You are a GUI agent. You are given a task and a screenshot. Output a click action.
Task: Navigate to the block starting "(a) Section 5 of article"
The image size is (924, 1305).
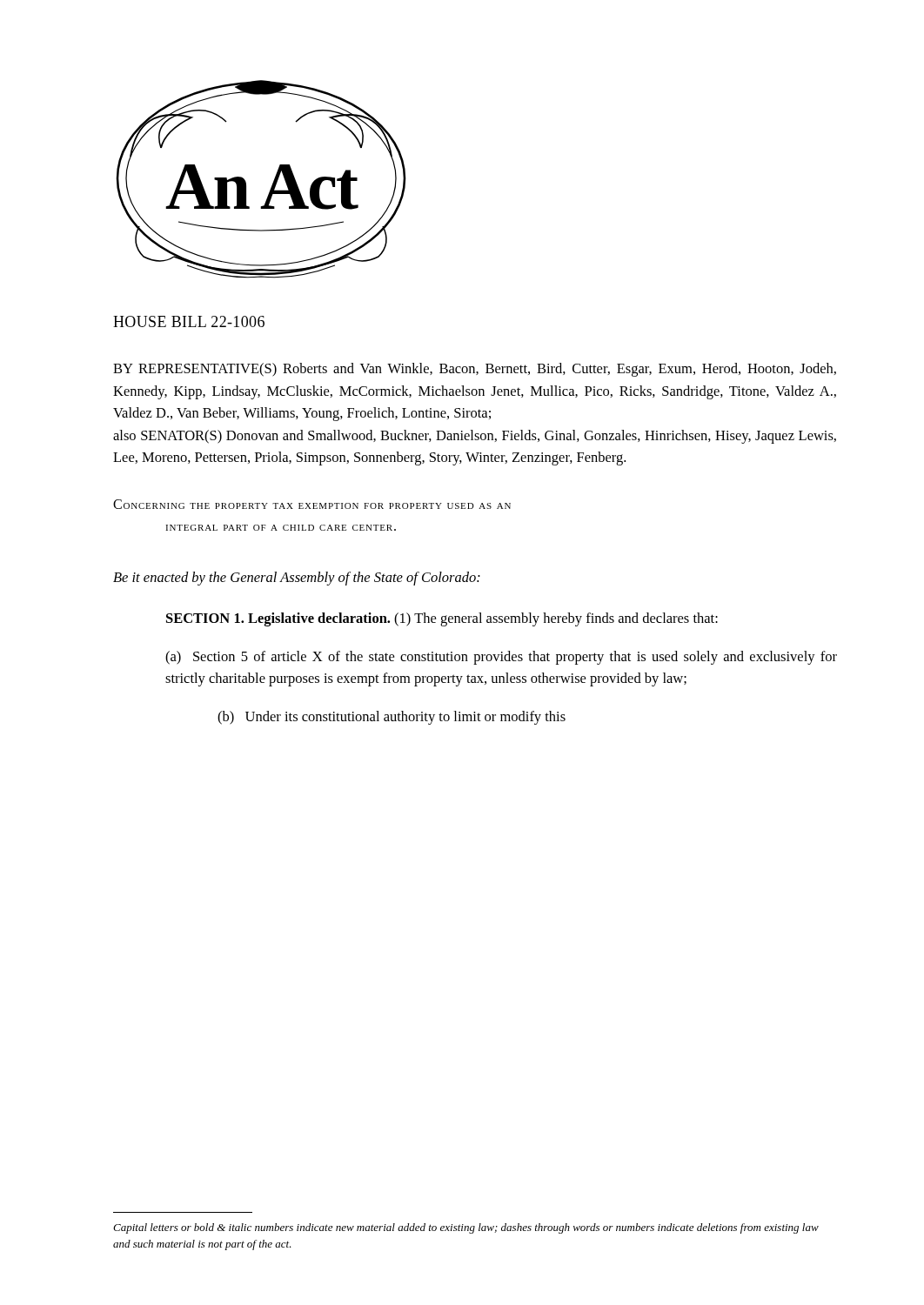(501, 667)
